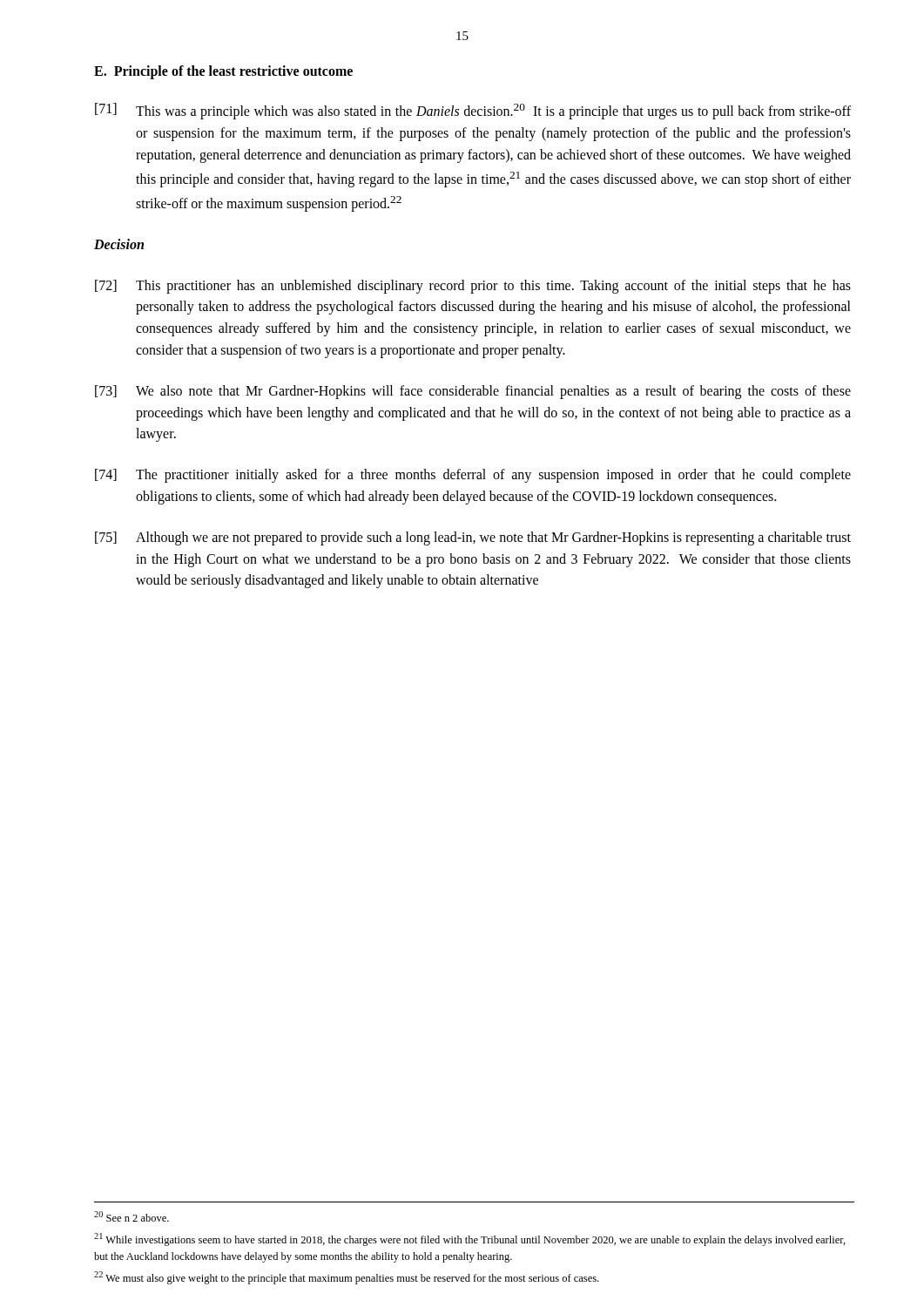The image size is (924, 1307).
Task: Click on the section header that reads "E. Principle of the least restrictive"
Action: (224, 71)
